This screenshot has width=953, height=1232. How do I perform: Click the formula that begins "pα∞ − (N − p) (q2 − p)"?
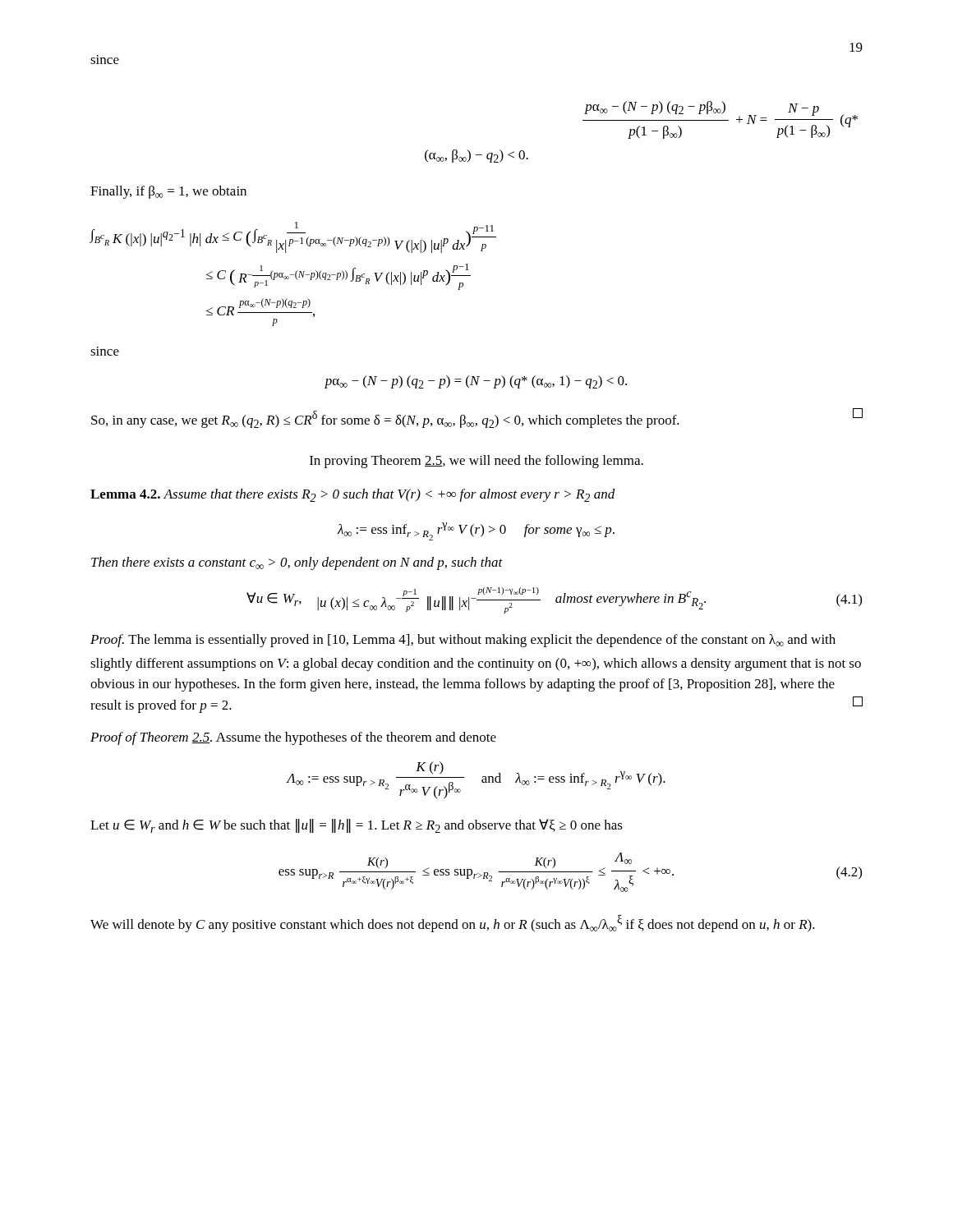[x=476, y=382]
